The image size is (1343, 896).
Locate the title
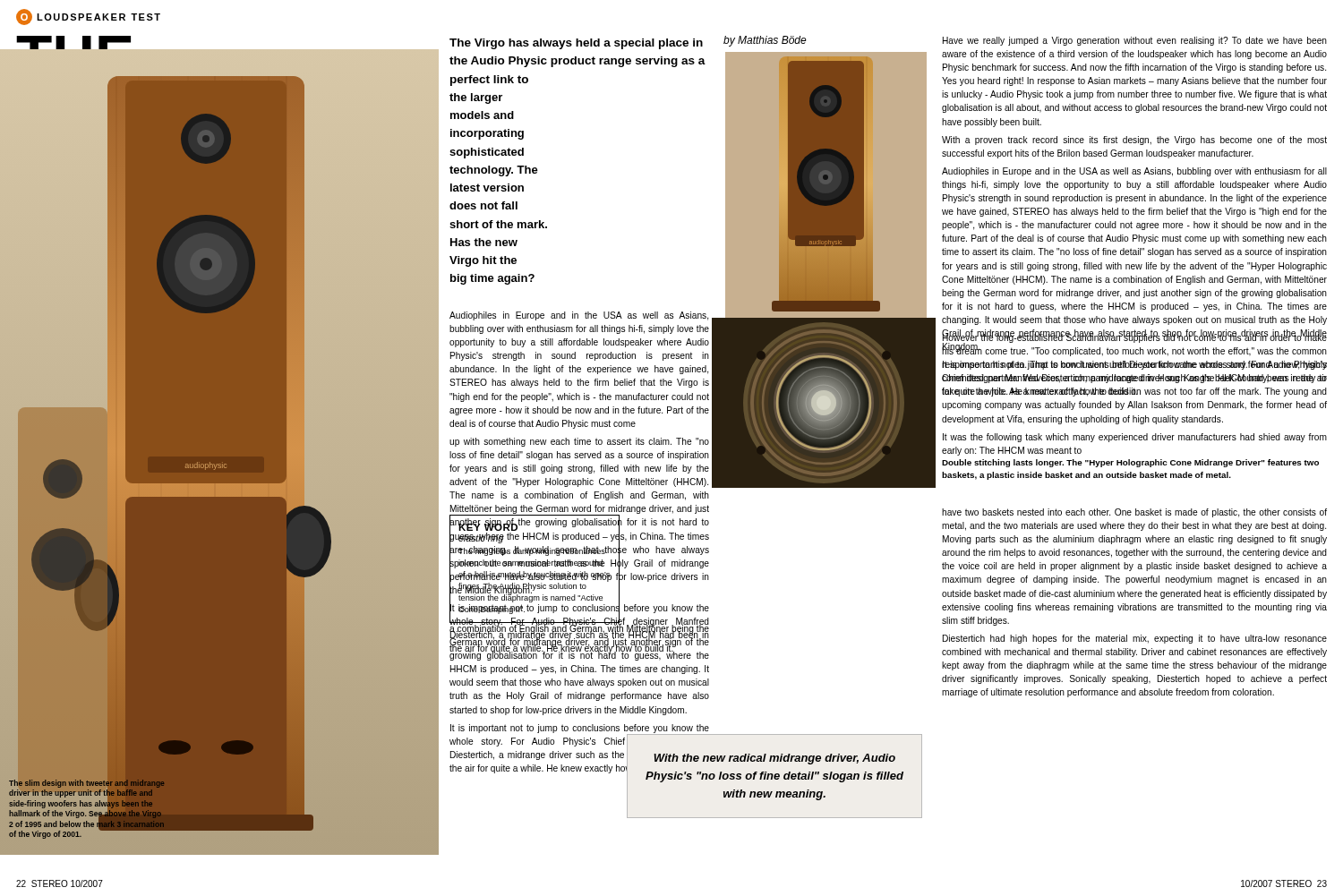177,115
